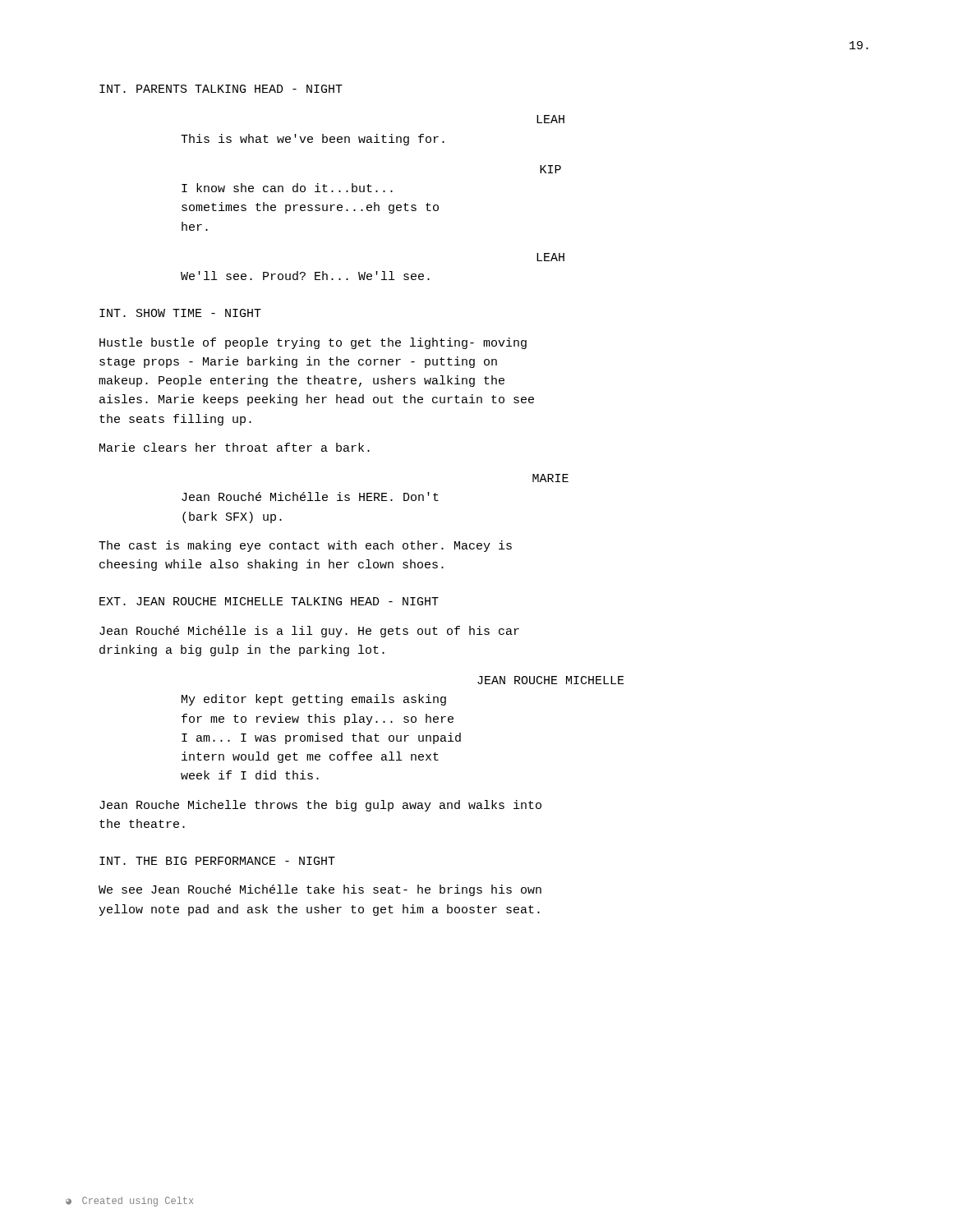
Task: Click on the text starting "KIP I know she can do"
Action: click(550, 169)
